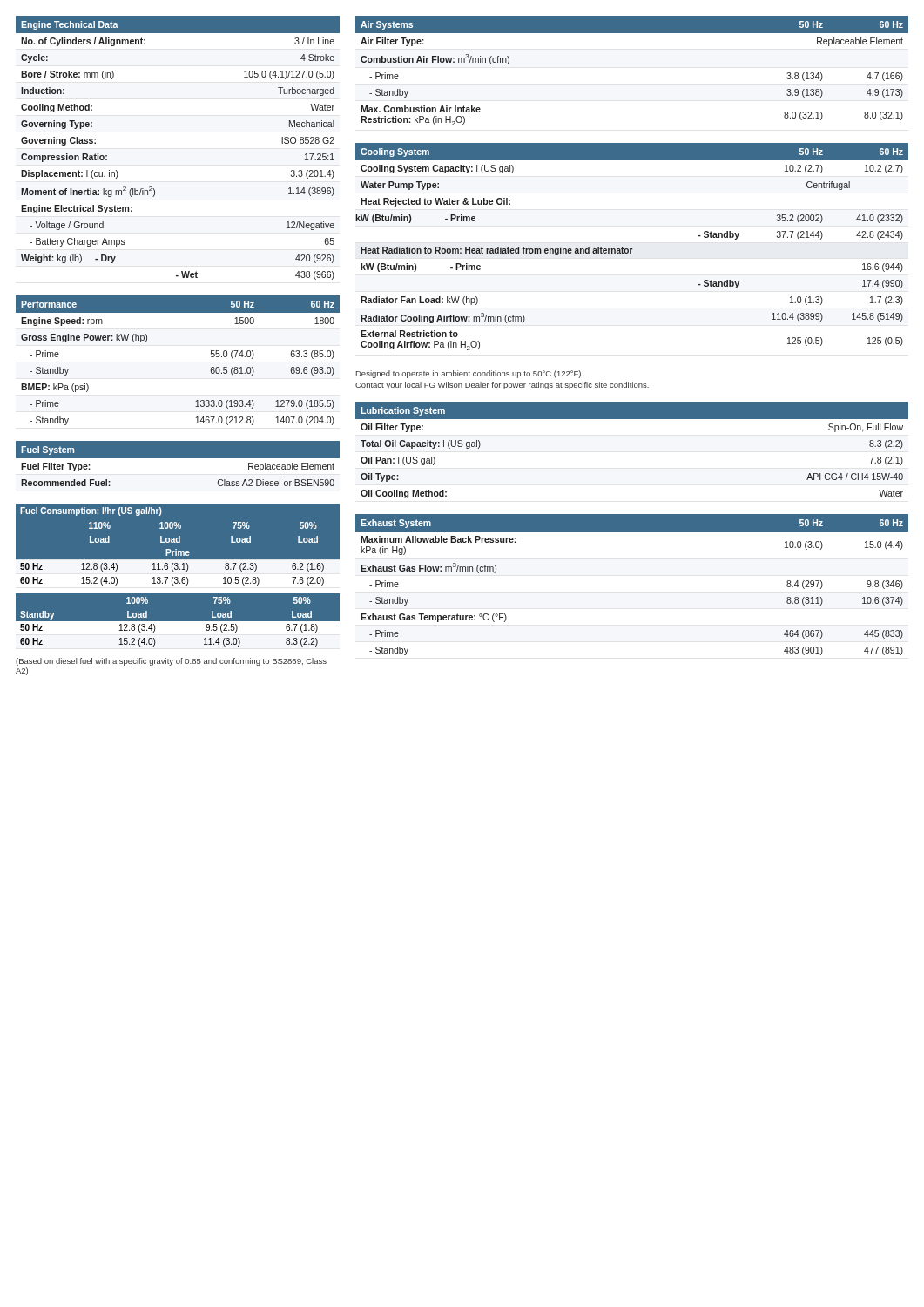Image resolution: width=924 pixels, height=1307 pixels.
Task: Find the table that mentions "Spin-On, Full Flow"
Action: pyautogui.click(x=632, y=452)
